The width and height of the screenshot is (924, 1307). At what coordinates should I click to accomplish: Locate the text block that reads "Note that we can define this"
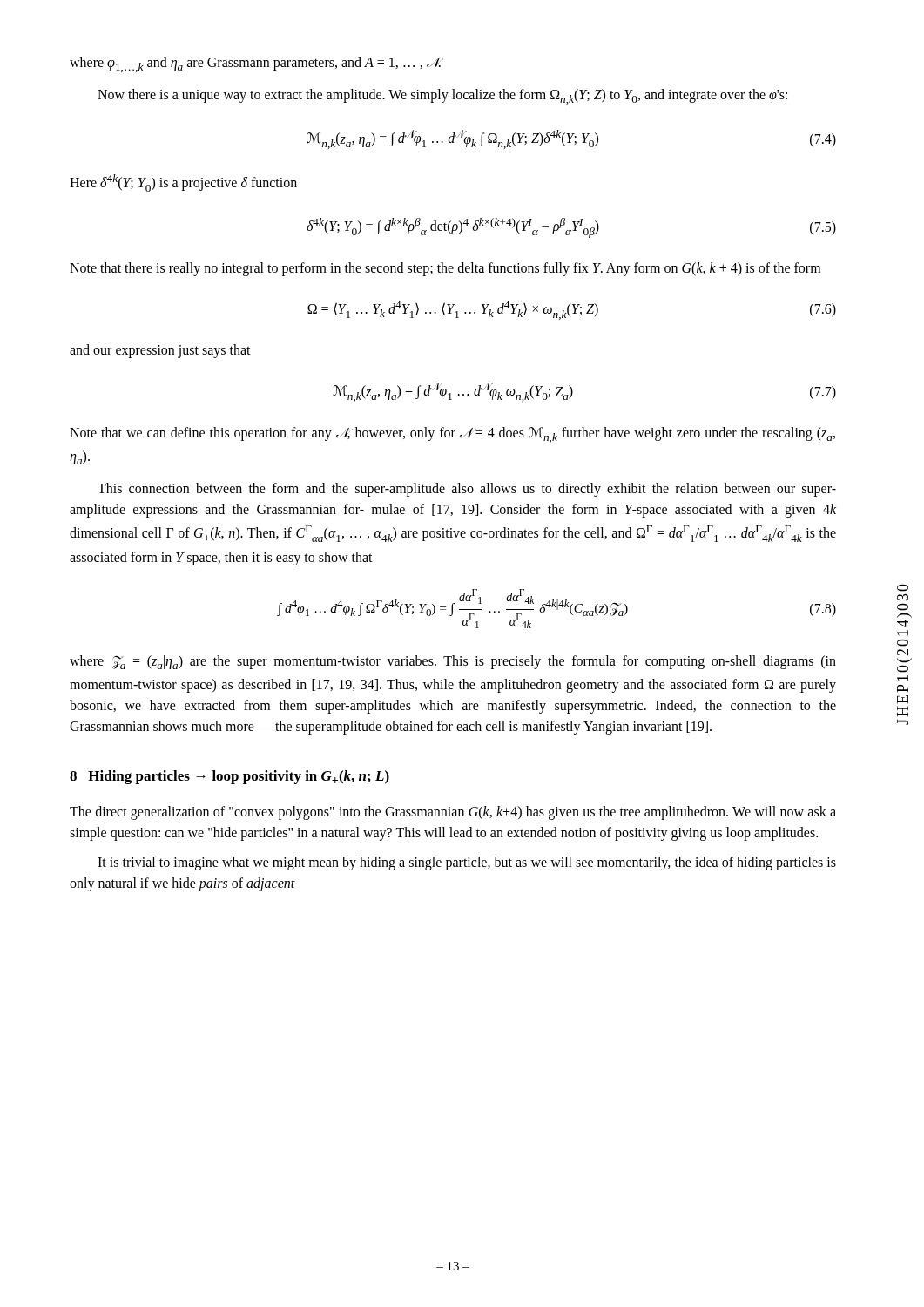point(453,446)
